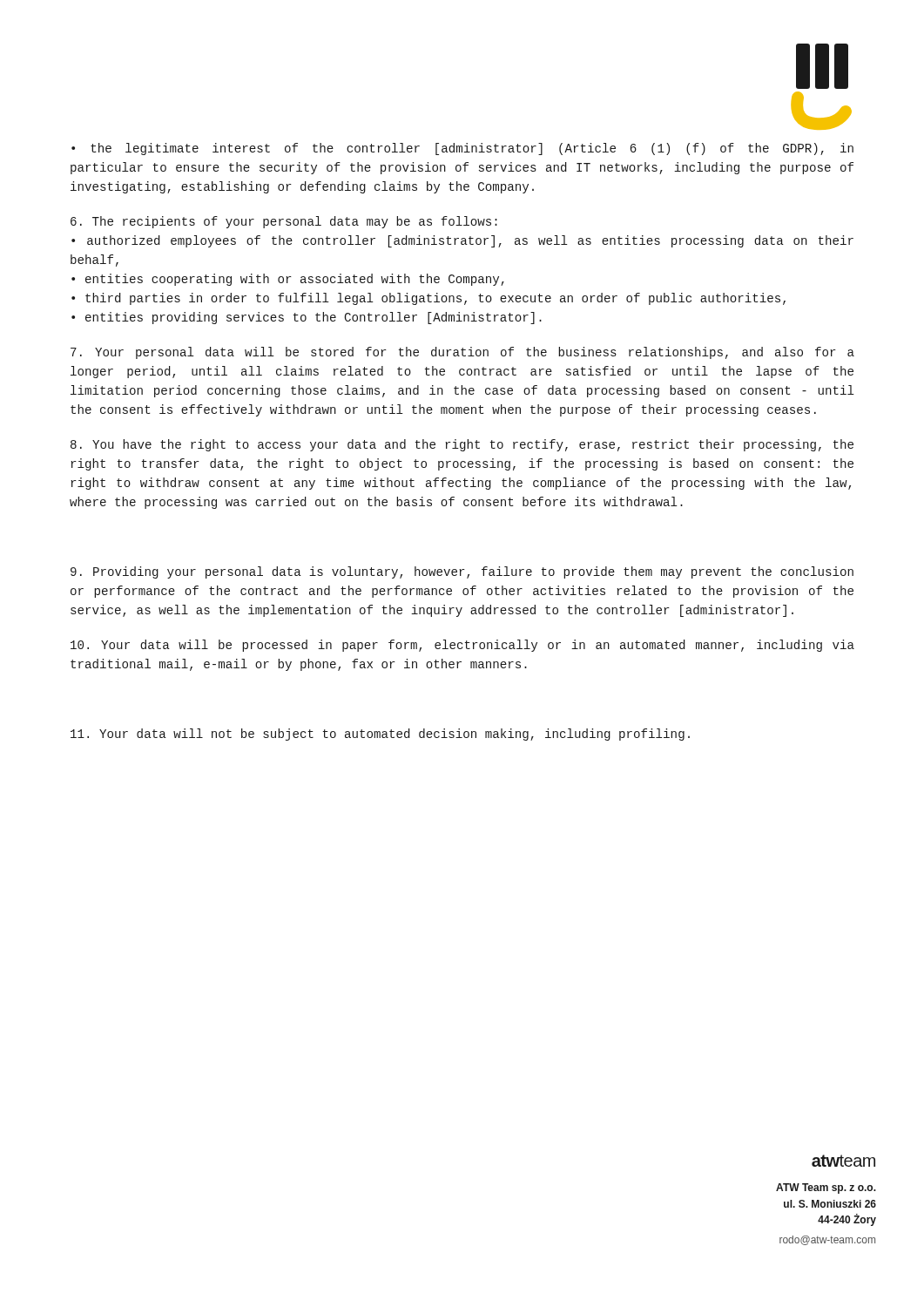
Task: Find the region starting "You have the right"
Action: 462,474
